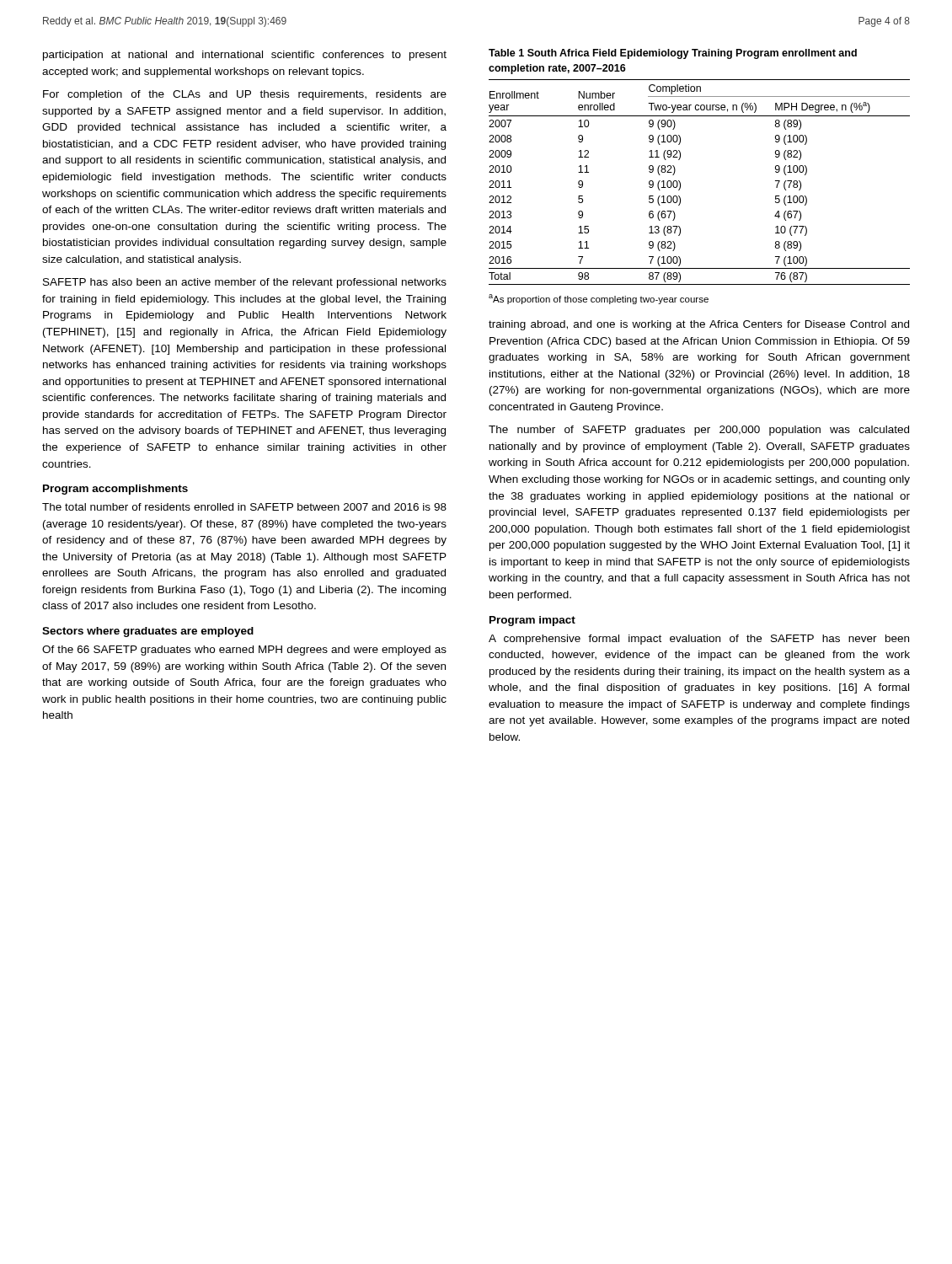
Task: Point to the passage starting "Program accomplishments"
Action: tap(115, 488)
